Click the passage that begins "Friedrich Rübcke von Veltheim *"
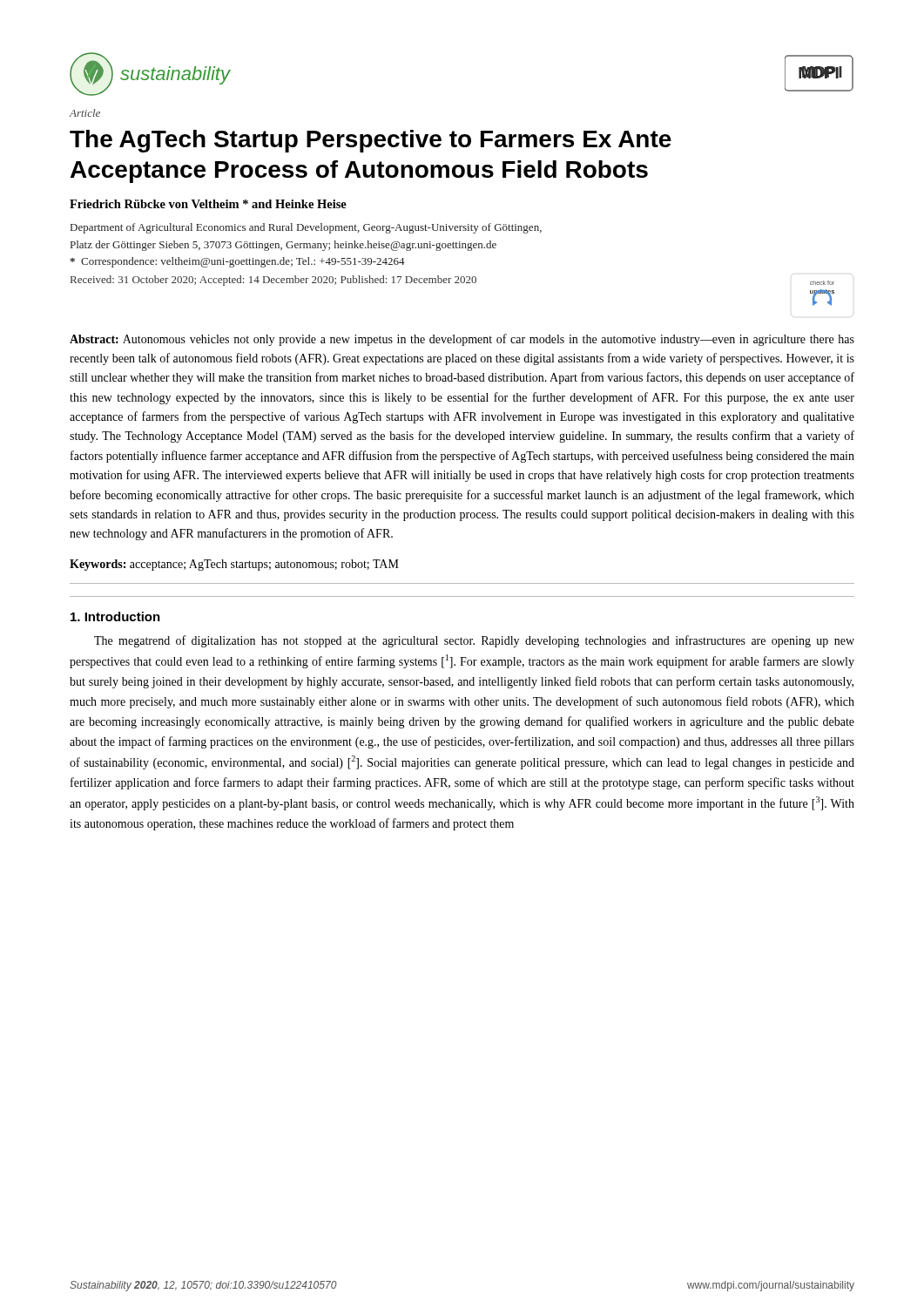924x1307 pixels. tap(208, 204)
